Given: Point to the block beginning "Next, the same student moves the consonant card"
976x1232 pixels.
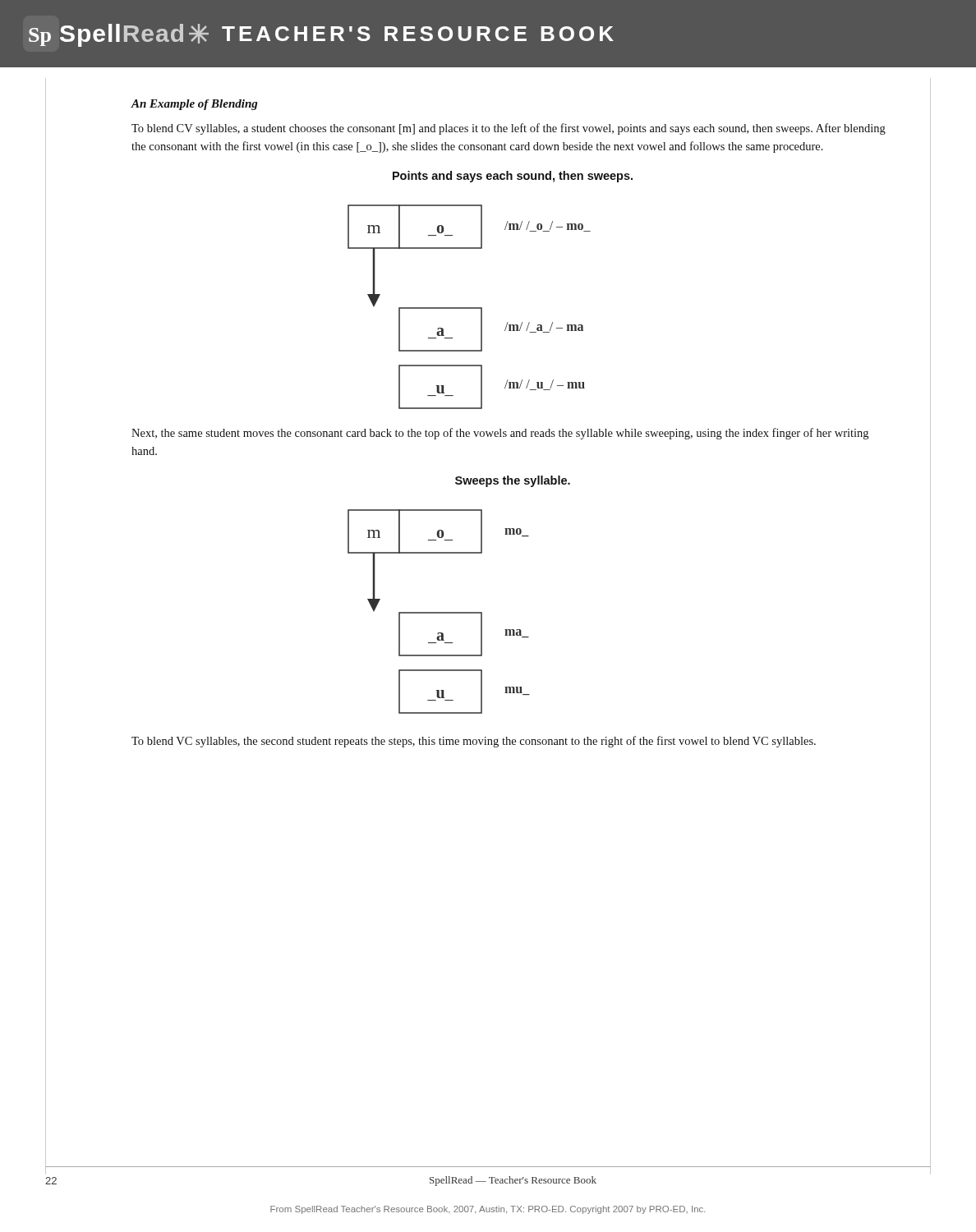Looking at the screenshot, I should point(500,442).
